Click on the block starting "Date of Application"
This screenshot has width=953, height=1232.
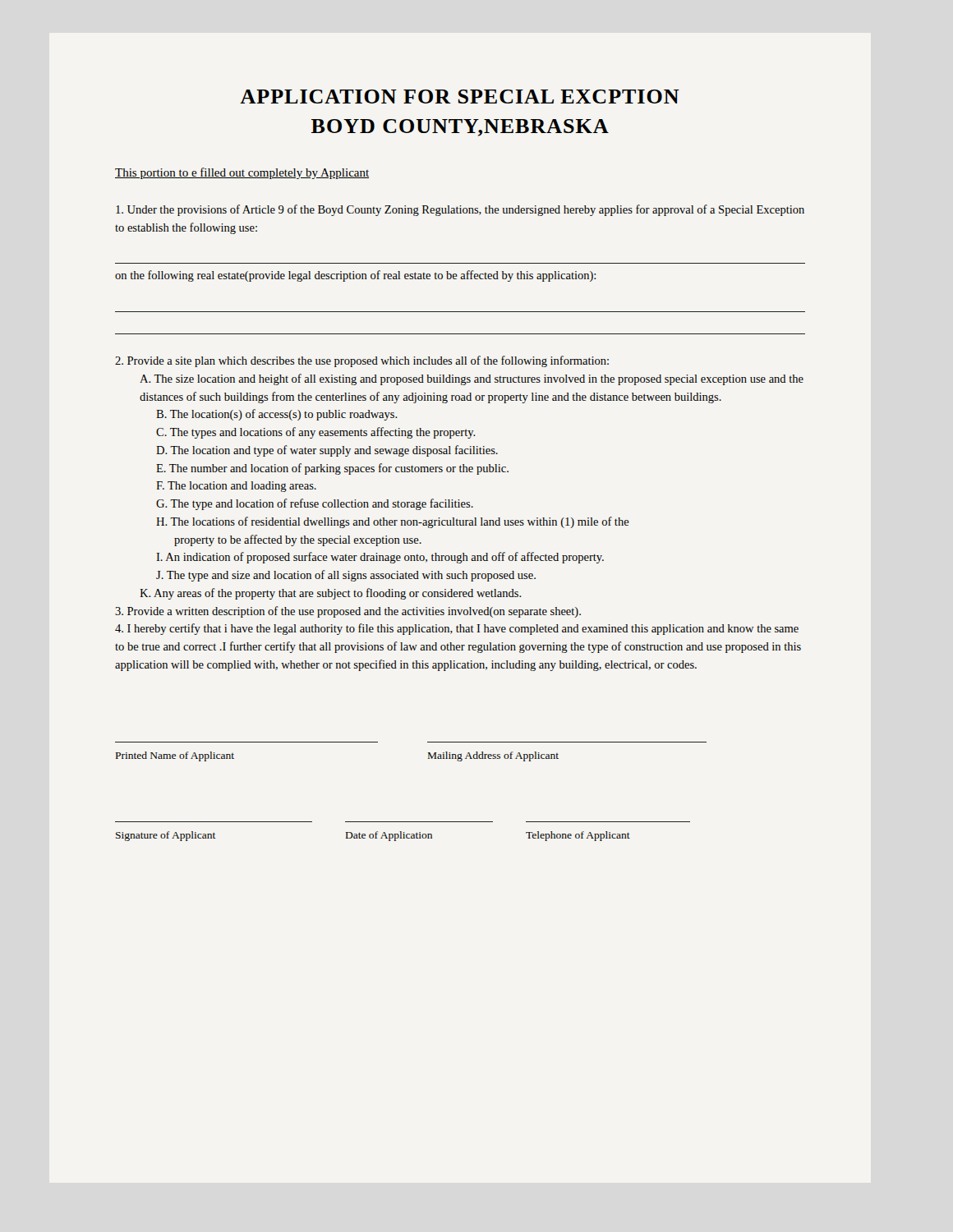click(419, 822)
